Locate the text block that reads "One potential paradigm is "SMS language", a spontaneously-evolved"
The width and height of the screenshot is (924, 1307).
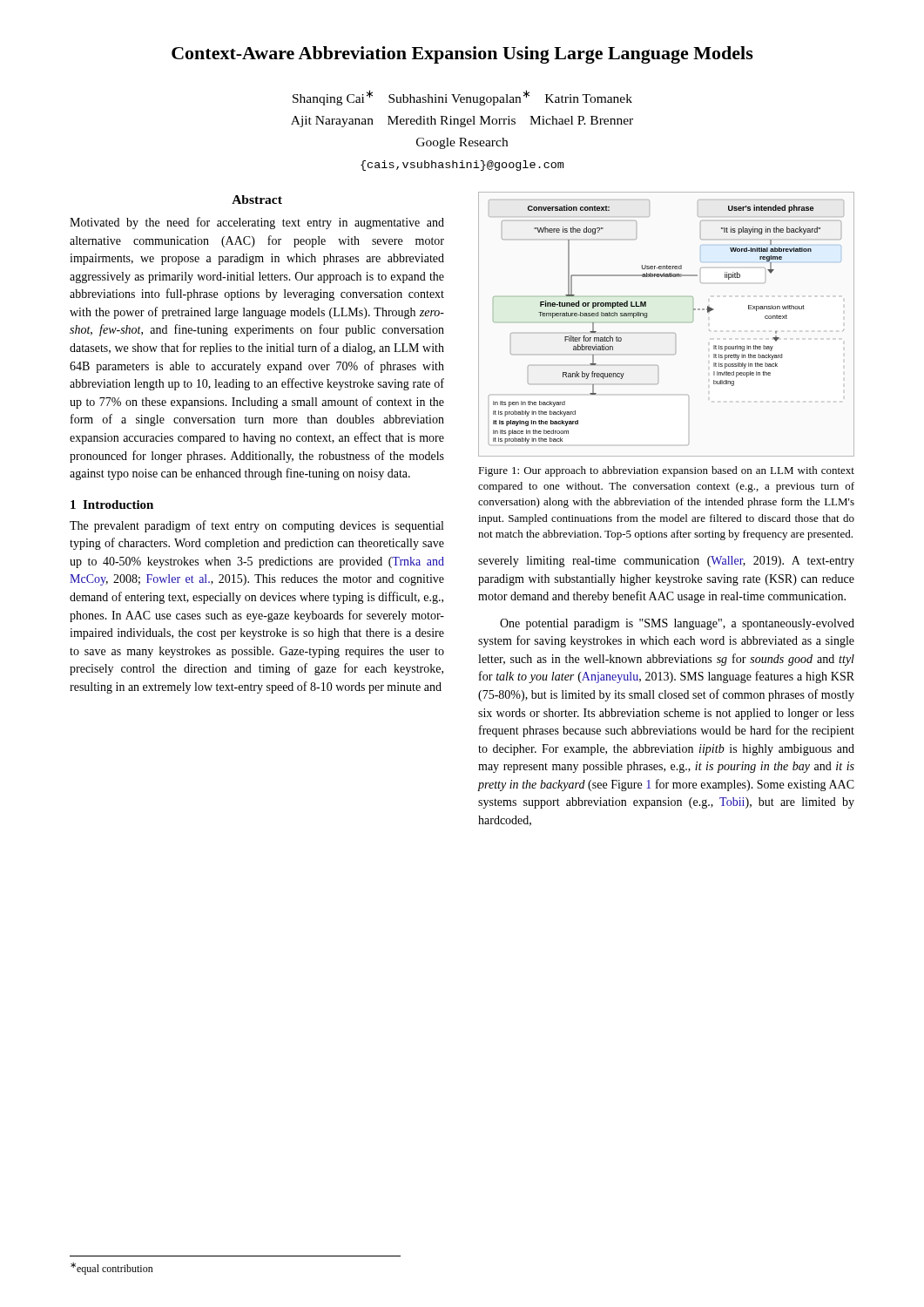coord(666,722)
